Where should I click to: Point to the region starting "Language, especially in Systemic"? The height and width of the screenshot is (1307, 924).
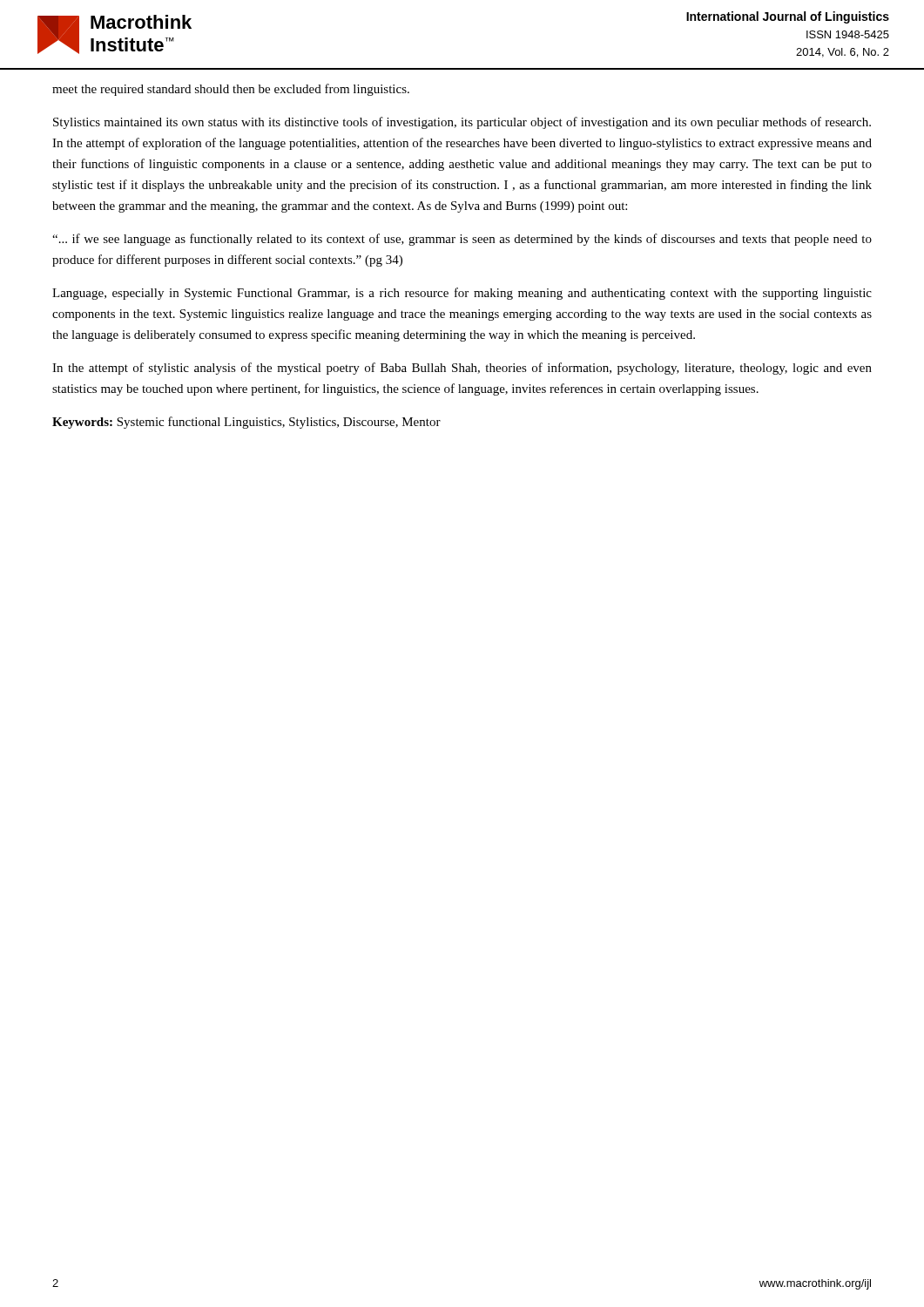462,314
